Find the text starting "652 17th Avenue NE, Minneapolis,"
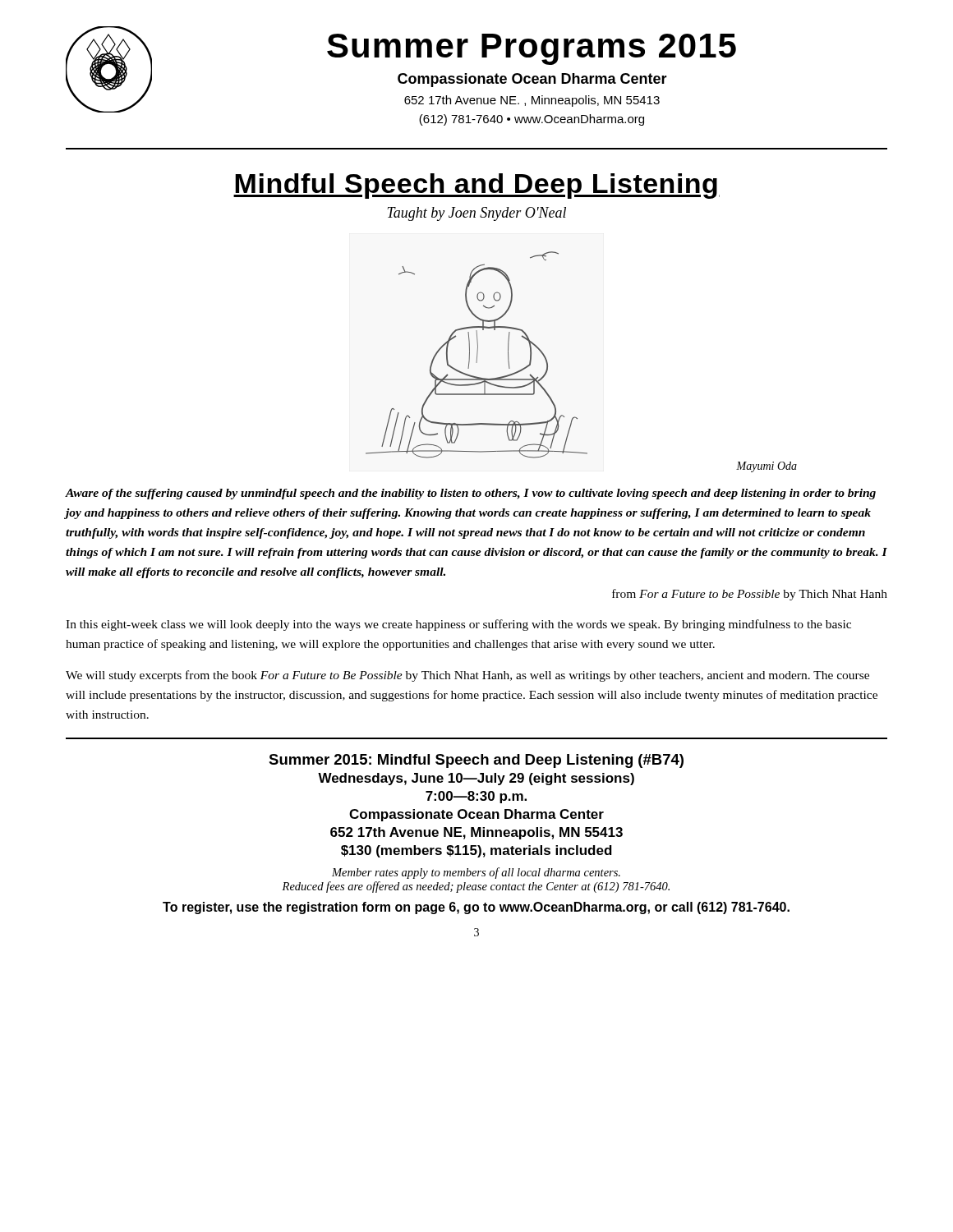Screen dimensions: 1232x953 pyautogui.click(x=476, y=833)
